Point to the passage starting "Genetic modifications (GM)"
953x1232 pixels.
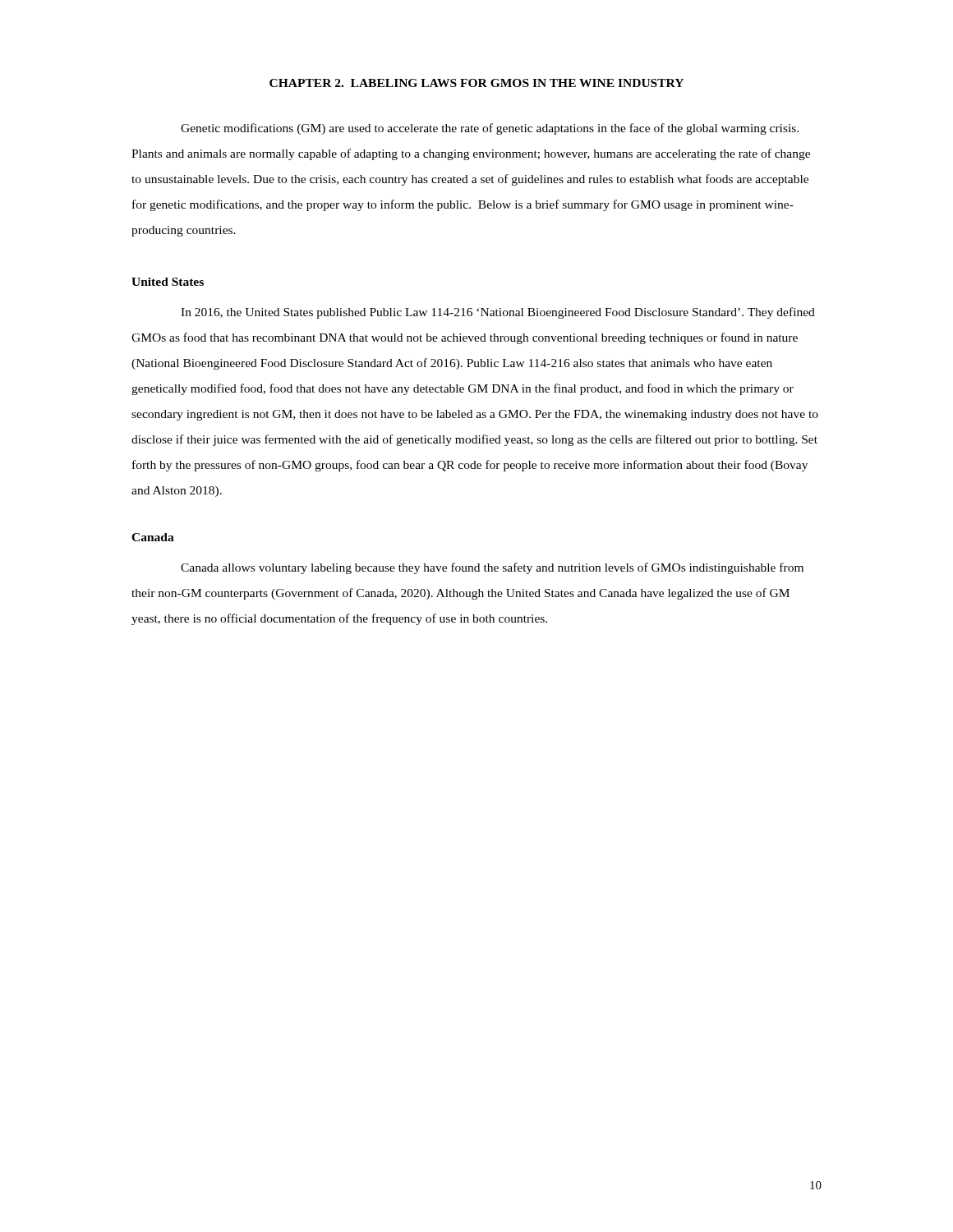click(x=471, y=178)
